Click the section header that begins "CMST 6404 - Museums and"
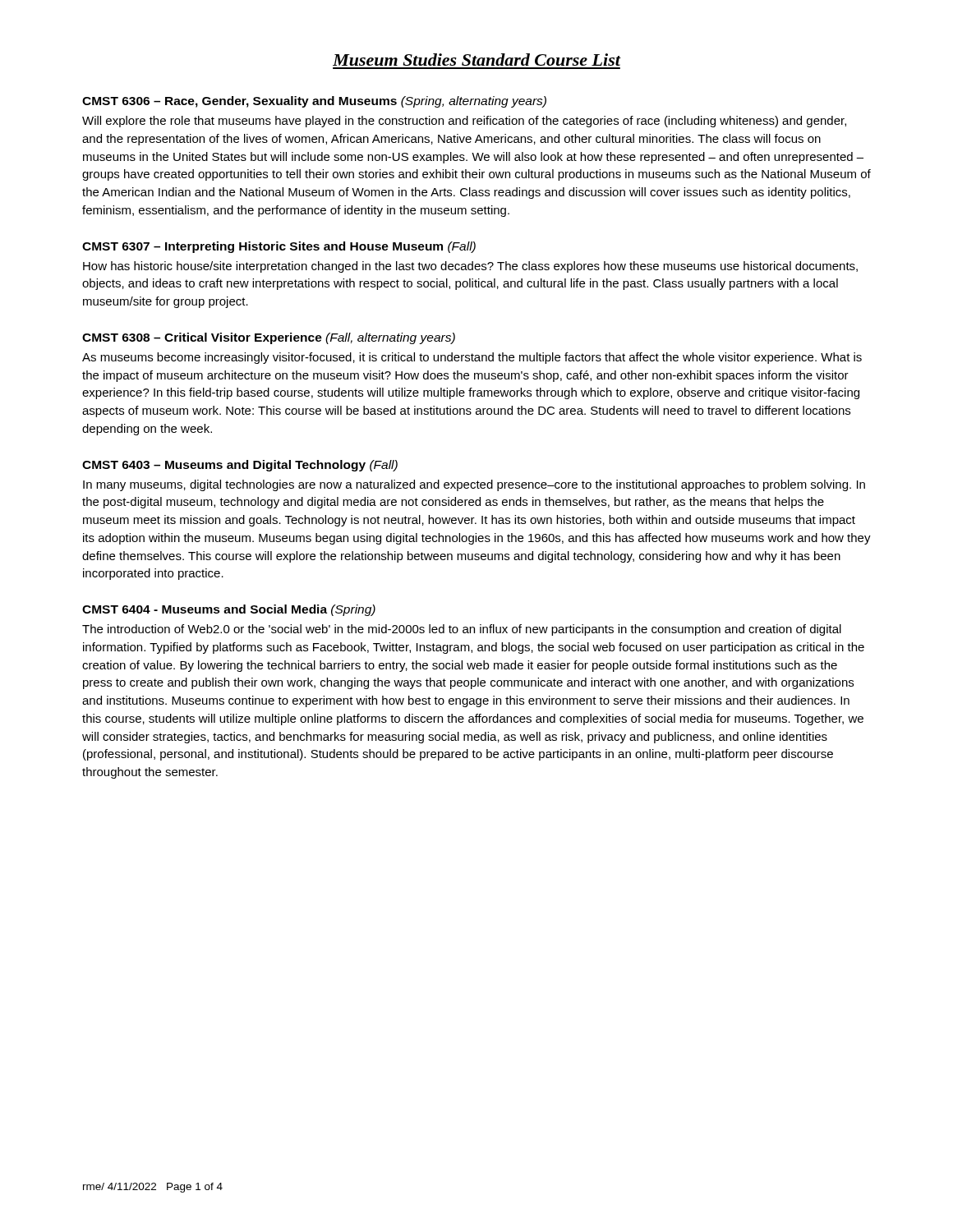Screen dimensions: 1232x953 [x=229, y=609]
